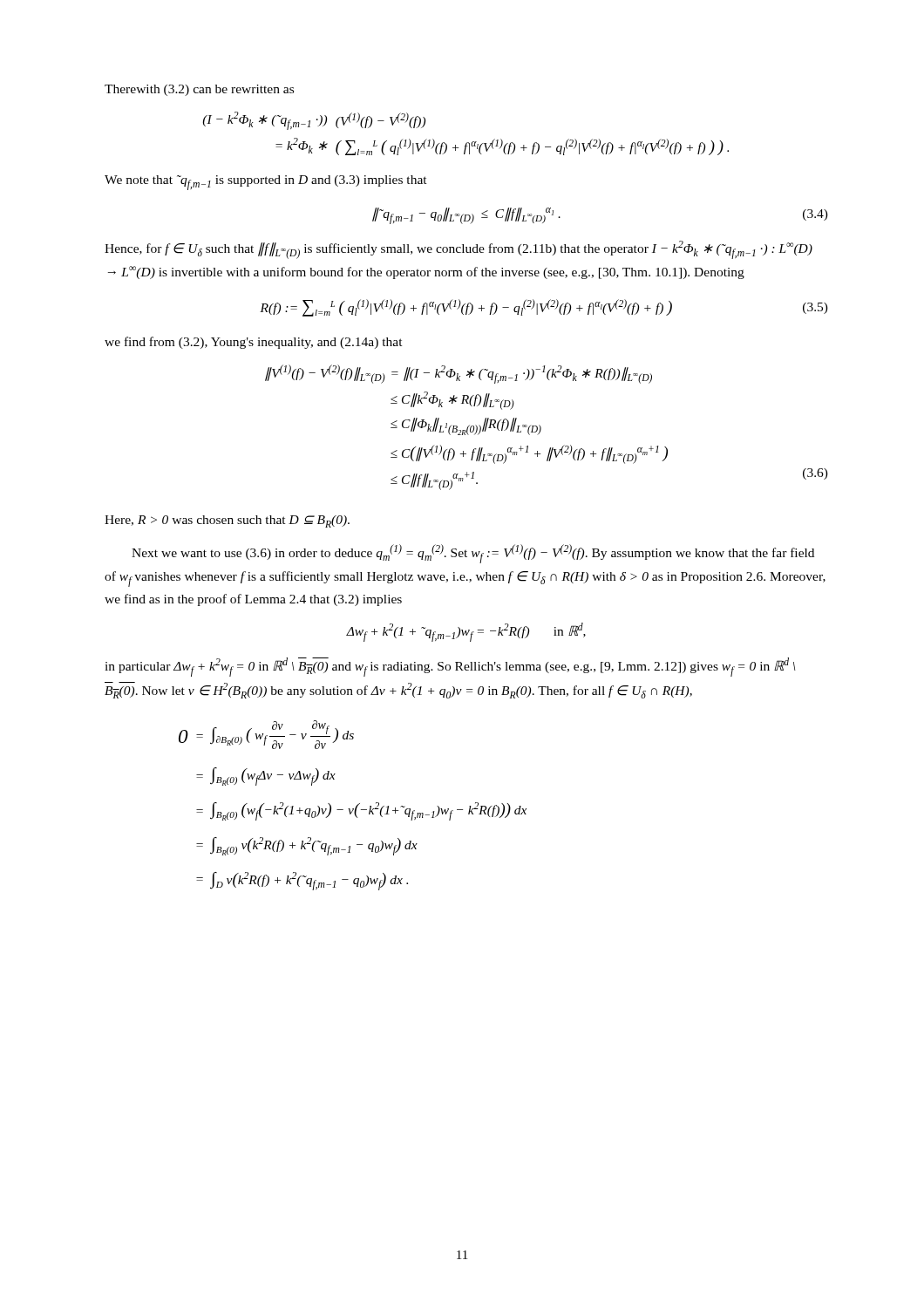Find the block starting "Here, R > 0"
This screenshot has width=924, height=1308.
(x=227, y=521)
